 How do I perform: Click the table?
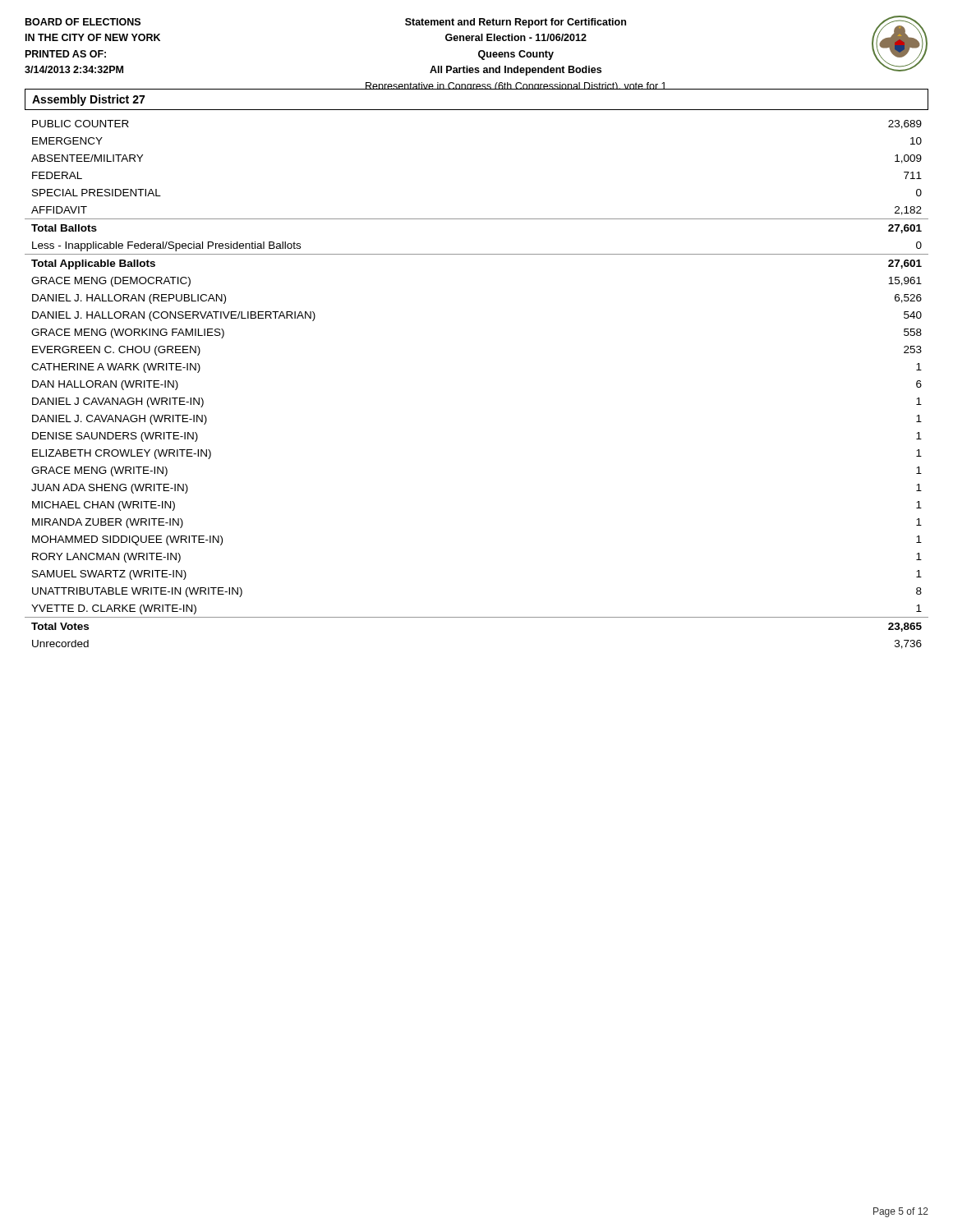point(476,384)
